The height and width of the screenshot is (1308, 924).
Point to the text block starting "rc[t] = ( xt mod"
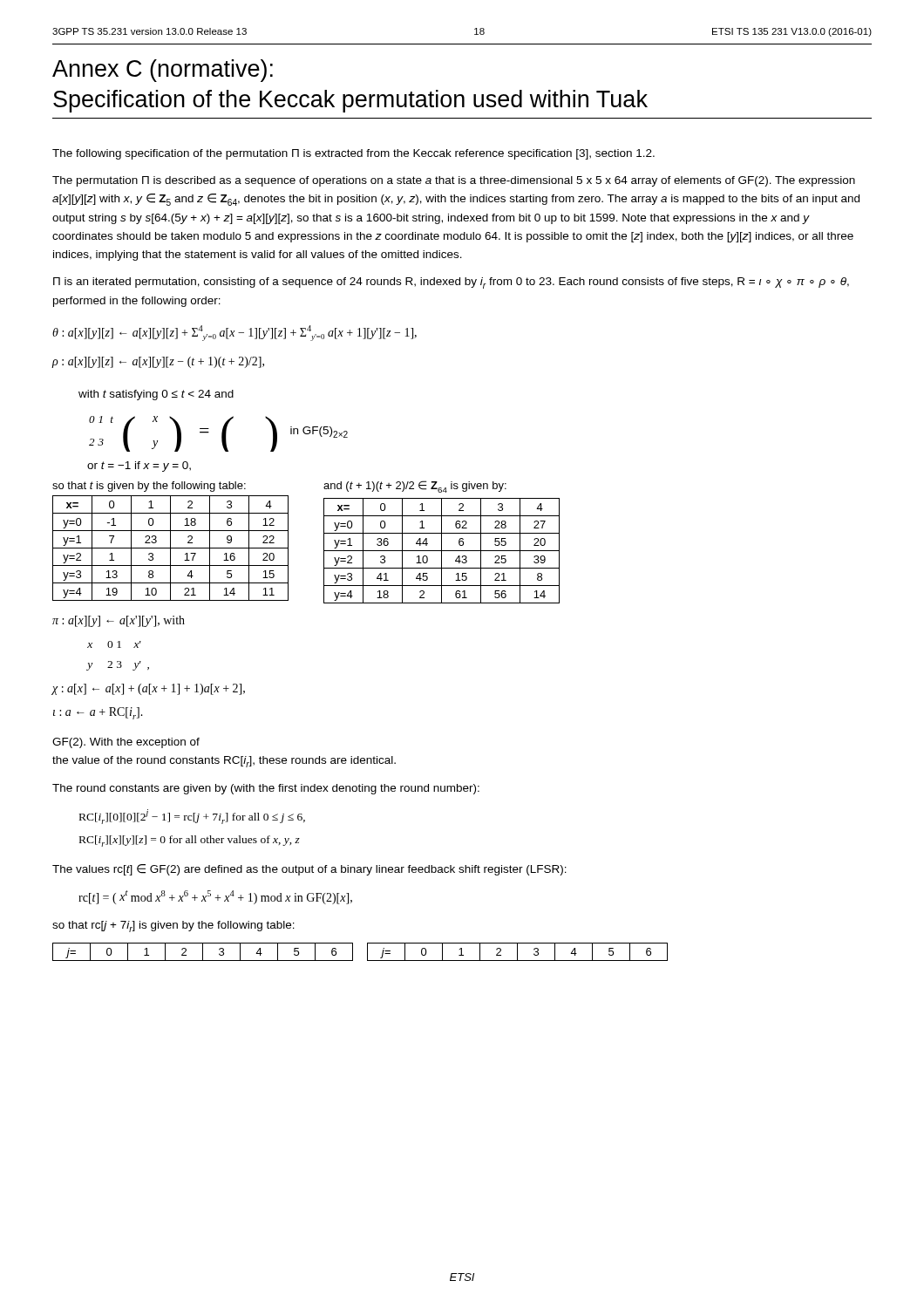pyautogui.click(x=216, y=896)
